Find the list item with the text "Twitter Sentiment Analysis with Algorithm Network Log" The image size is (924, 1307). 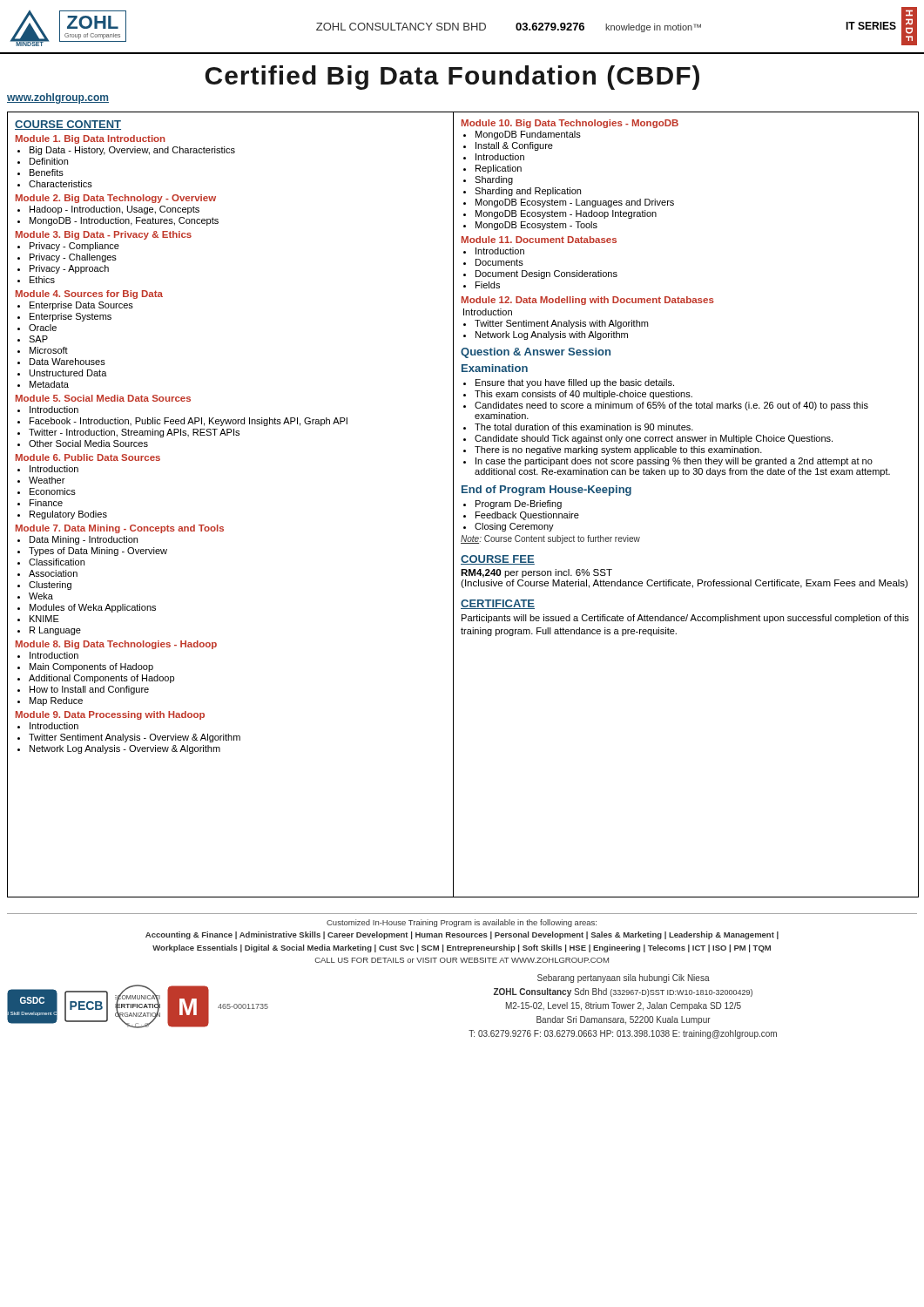coord(561,324)
